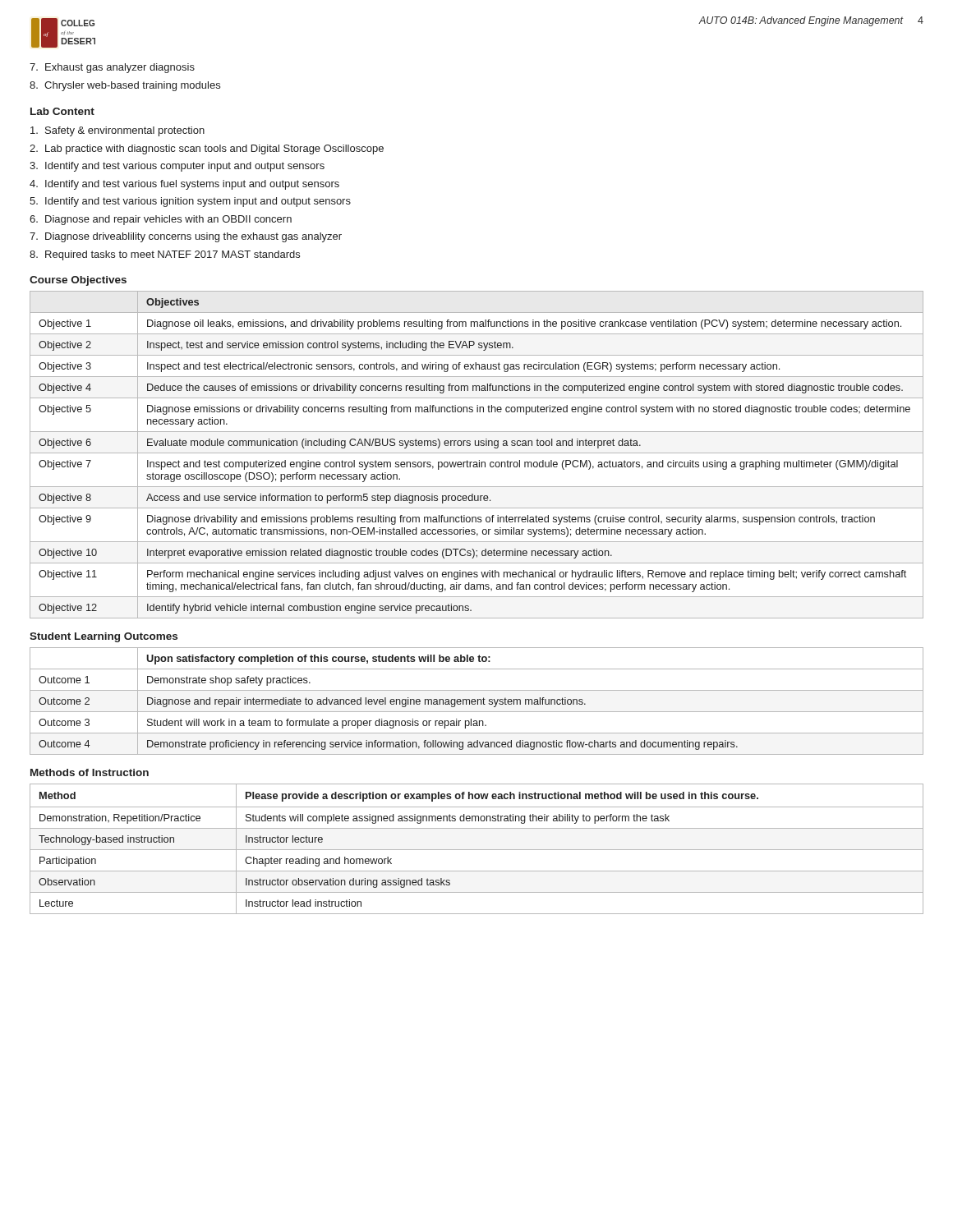Select the list item with the text "Safety & environmental protection"
Image resolution: width=953 pixels, height=1232 pixels.
point(117,130)
